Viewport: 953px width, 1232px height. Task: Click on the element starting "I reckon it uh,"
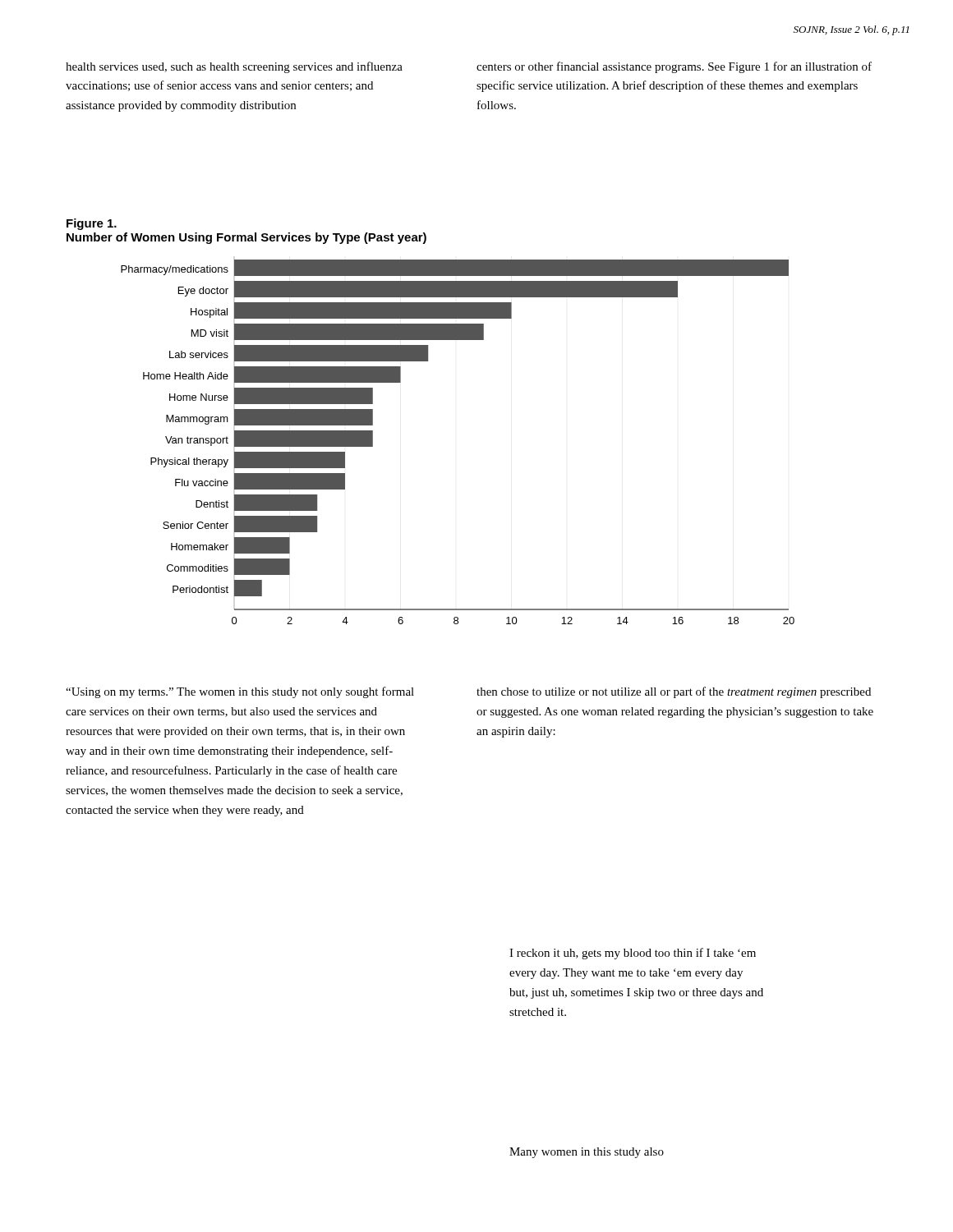coord(620,982)
